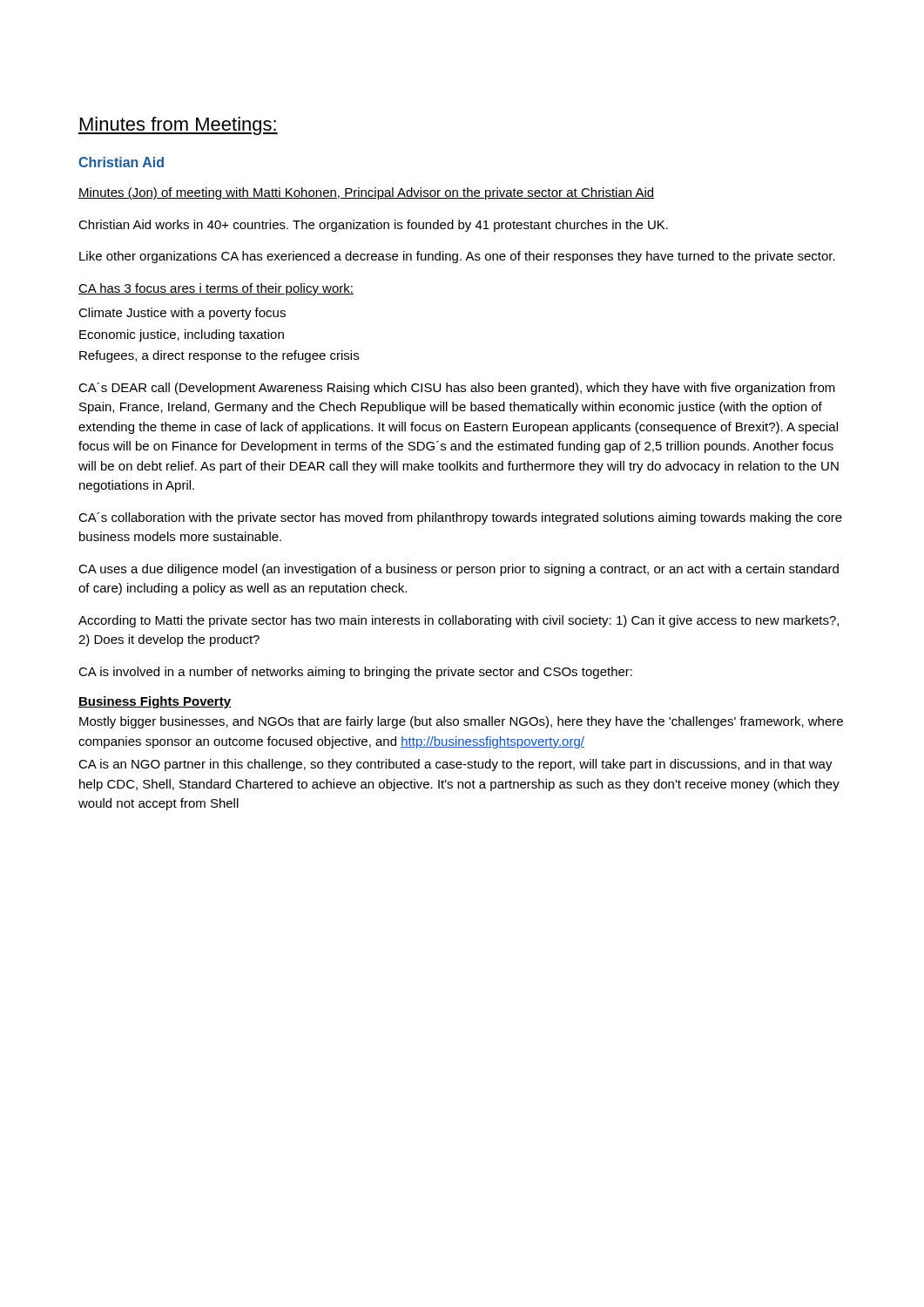Locate the block of text that opens with "CA uses a due diligence model (an"
The width and height of the screenshot is (924, 1307).
point(459,578)
